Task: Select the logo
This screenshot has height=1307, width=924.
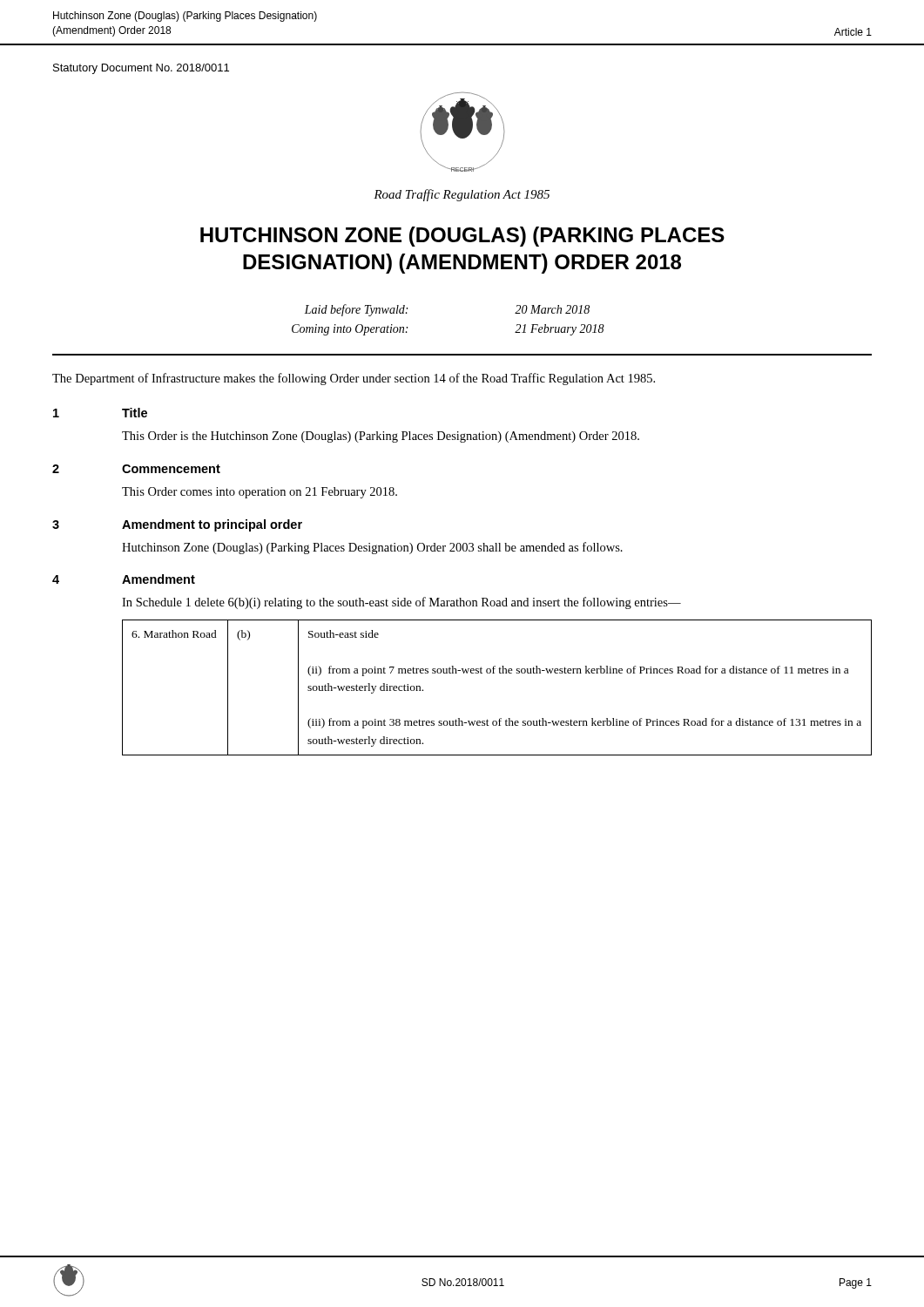Action: [x=462, y=135]
